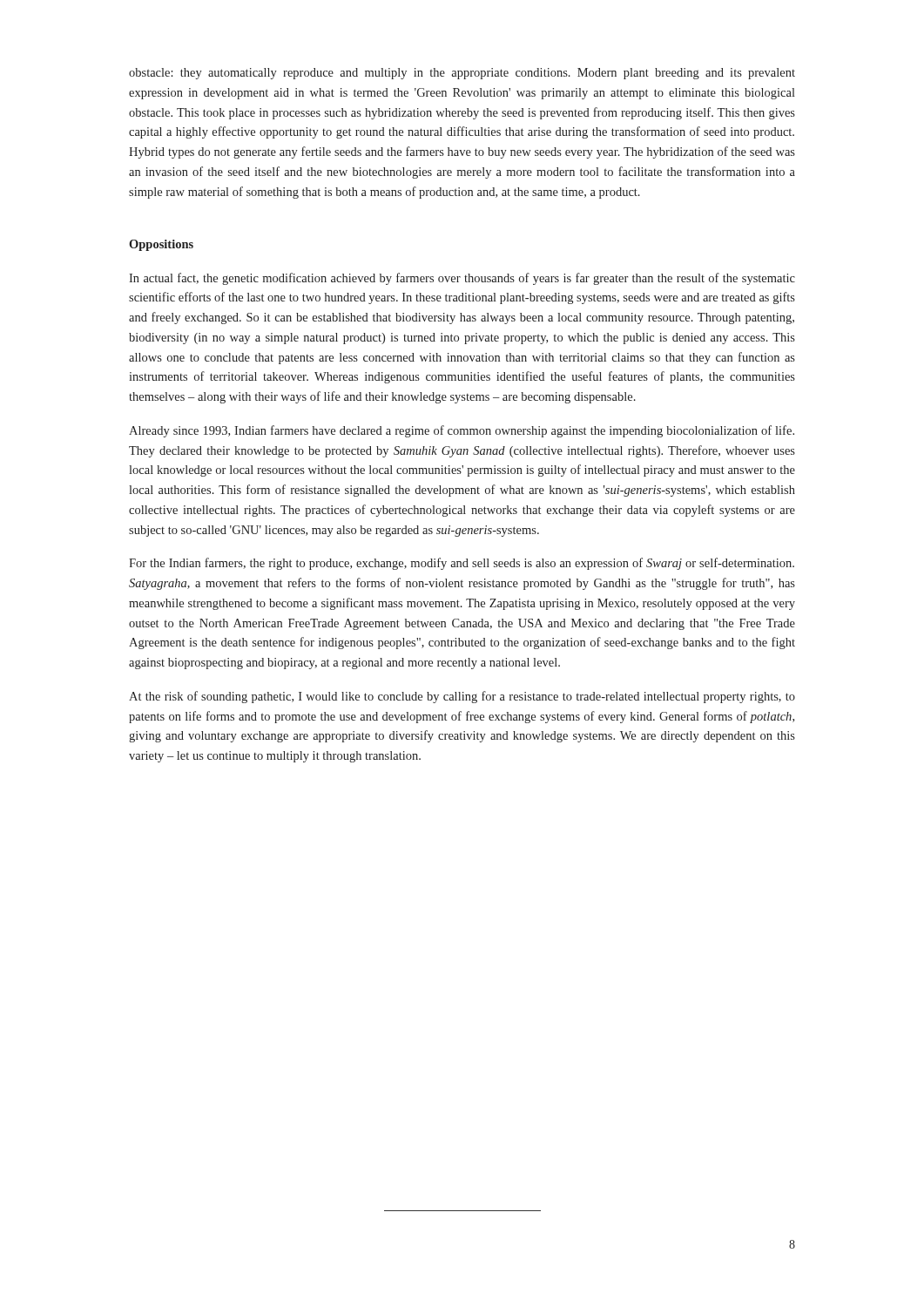Navigate to the text starting "In actual fact, the genetic modification achieved"

(x=462, y=337)
